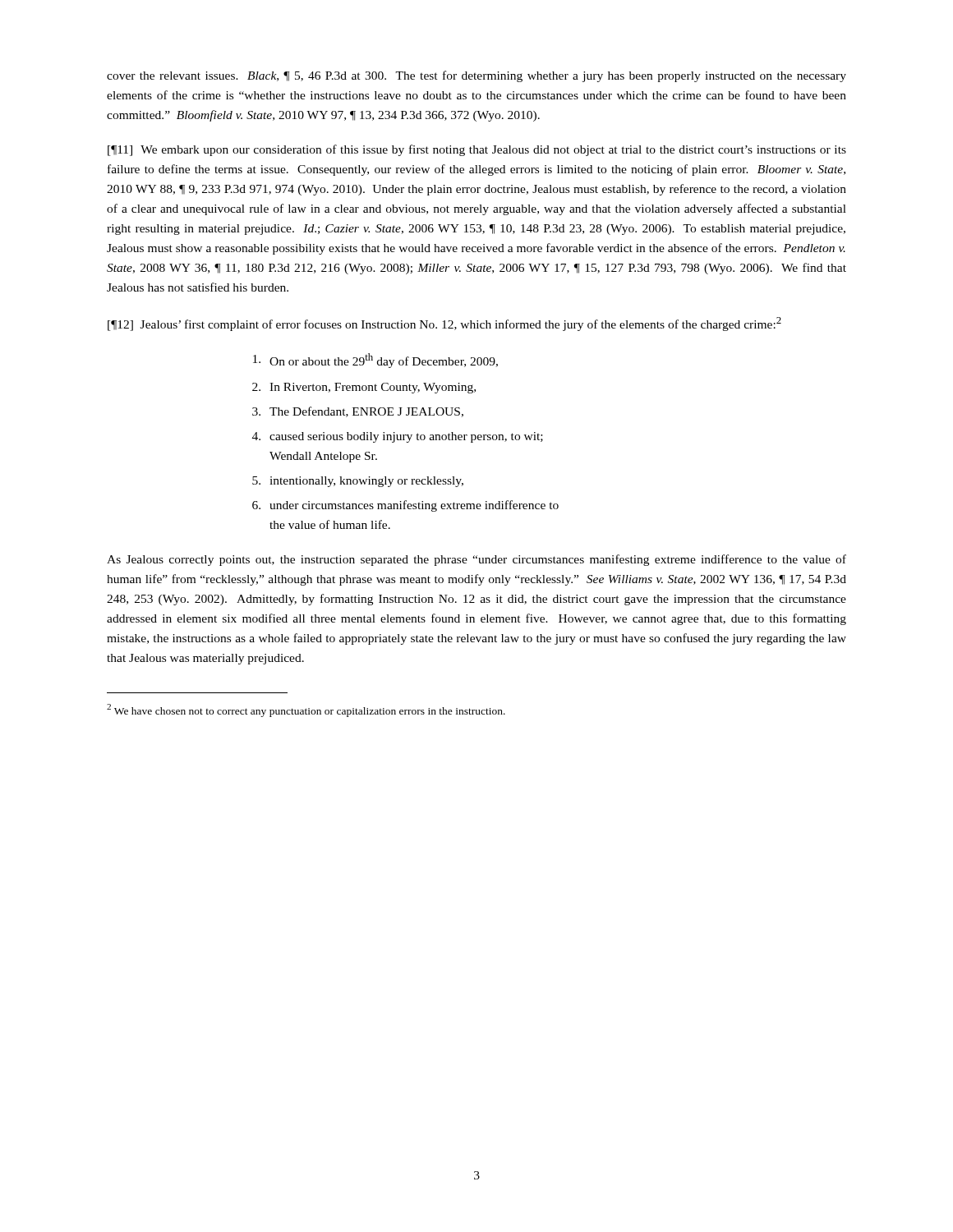Locate the block of text that opens with "On or about the 29th"

click(x=375, y=361)
